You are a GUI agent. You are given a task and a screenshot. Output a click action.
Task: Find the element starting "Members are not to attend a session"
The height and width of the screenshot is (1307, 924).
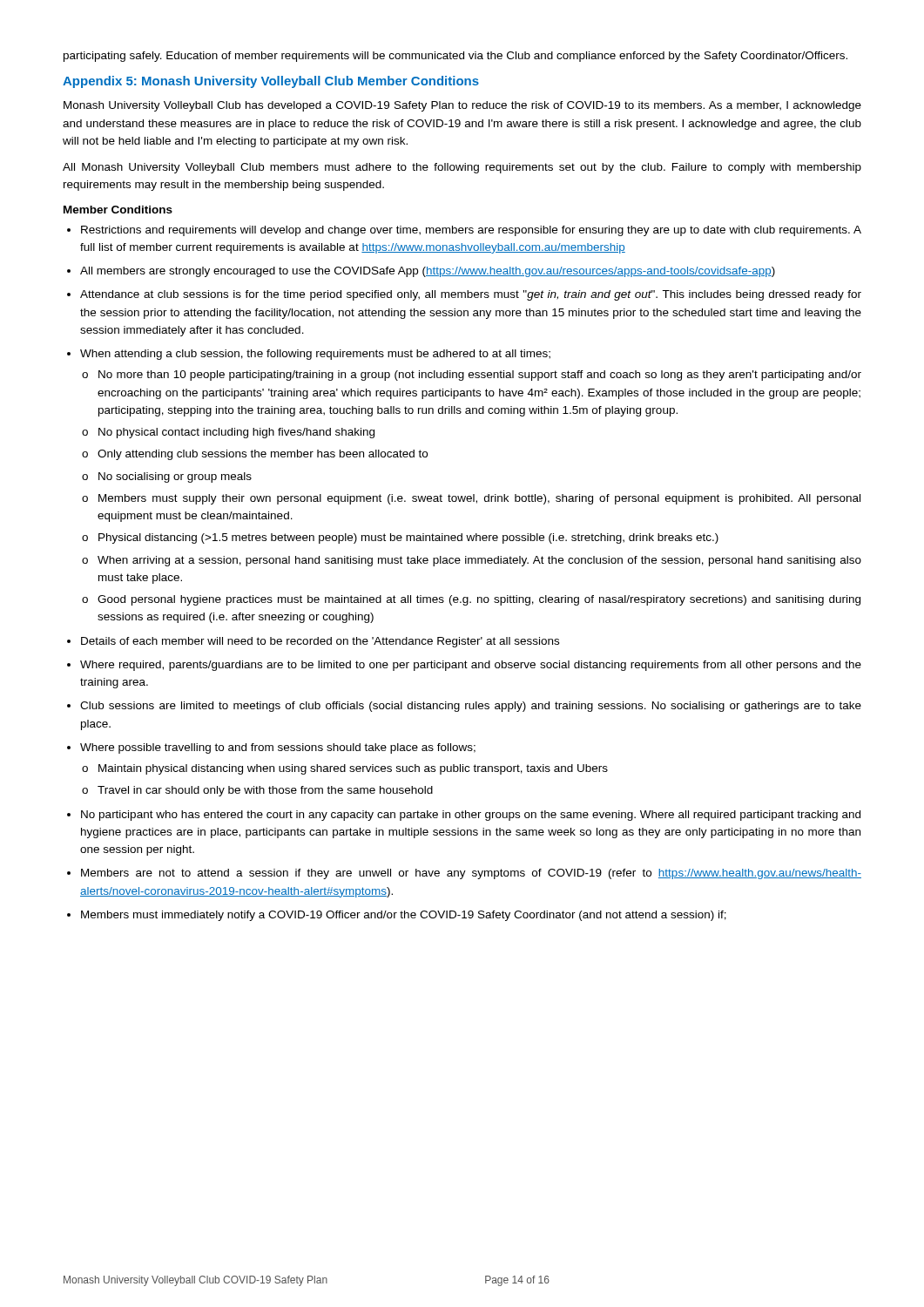[x=471, y=882]
